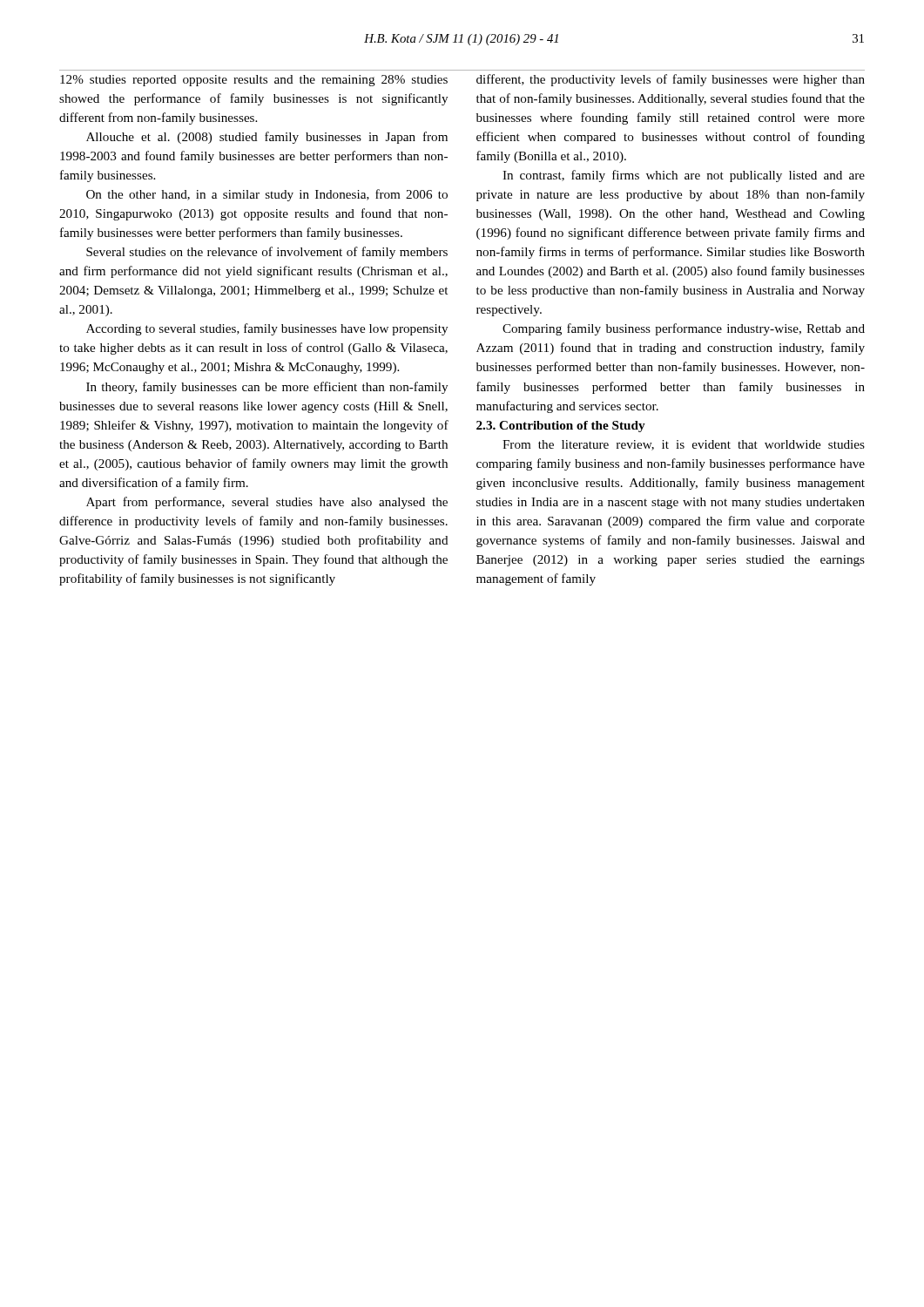The image size is (924, 1307).
Task: Locate the text block containing "different, the productivity"
Action: coord(670,242)
